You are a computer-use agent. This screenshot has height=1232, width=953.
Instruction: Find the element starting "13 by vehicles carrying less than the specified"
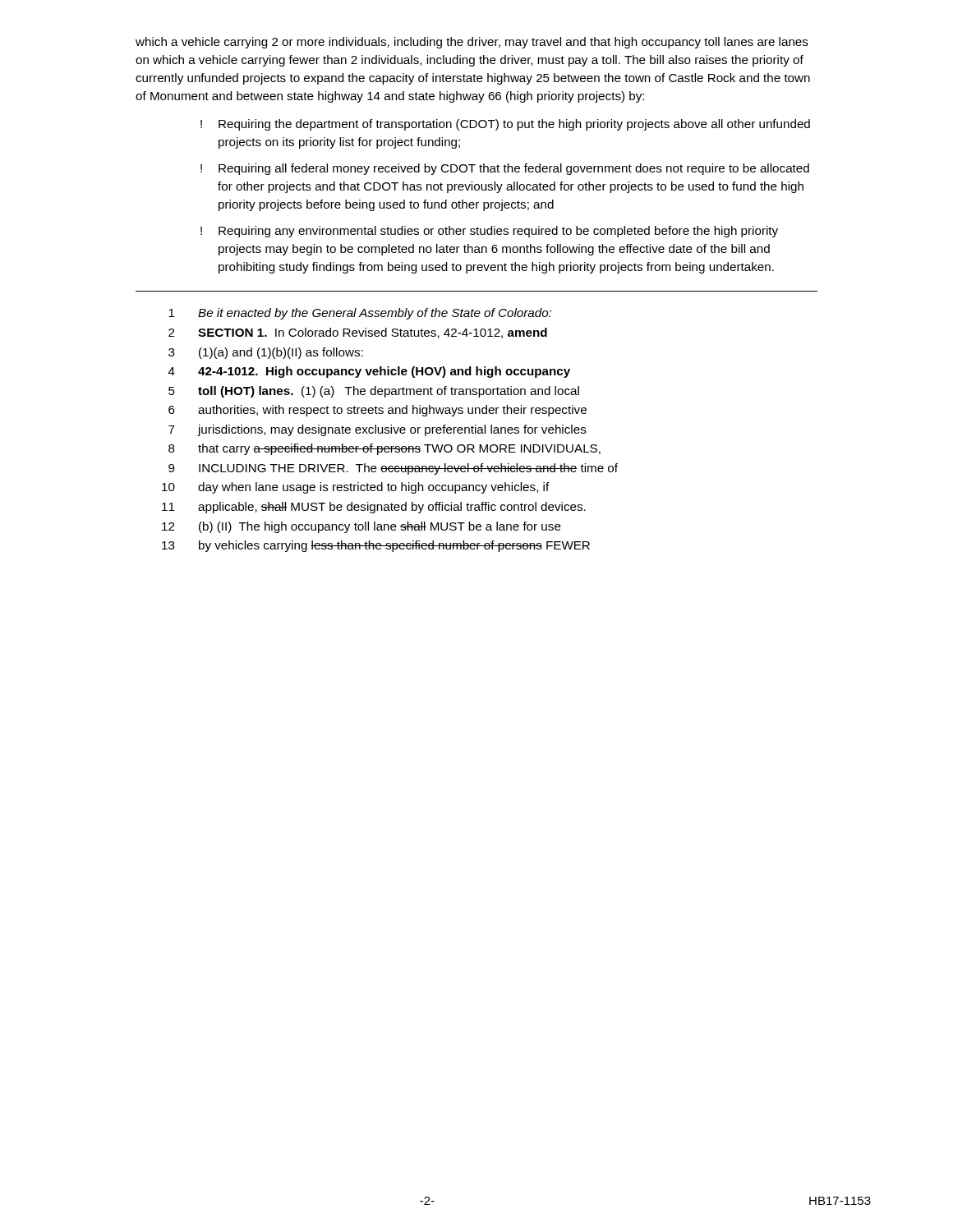pyautogui.click(x=476, y=545)
